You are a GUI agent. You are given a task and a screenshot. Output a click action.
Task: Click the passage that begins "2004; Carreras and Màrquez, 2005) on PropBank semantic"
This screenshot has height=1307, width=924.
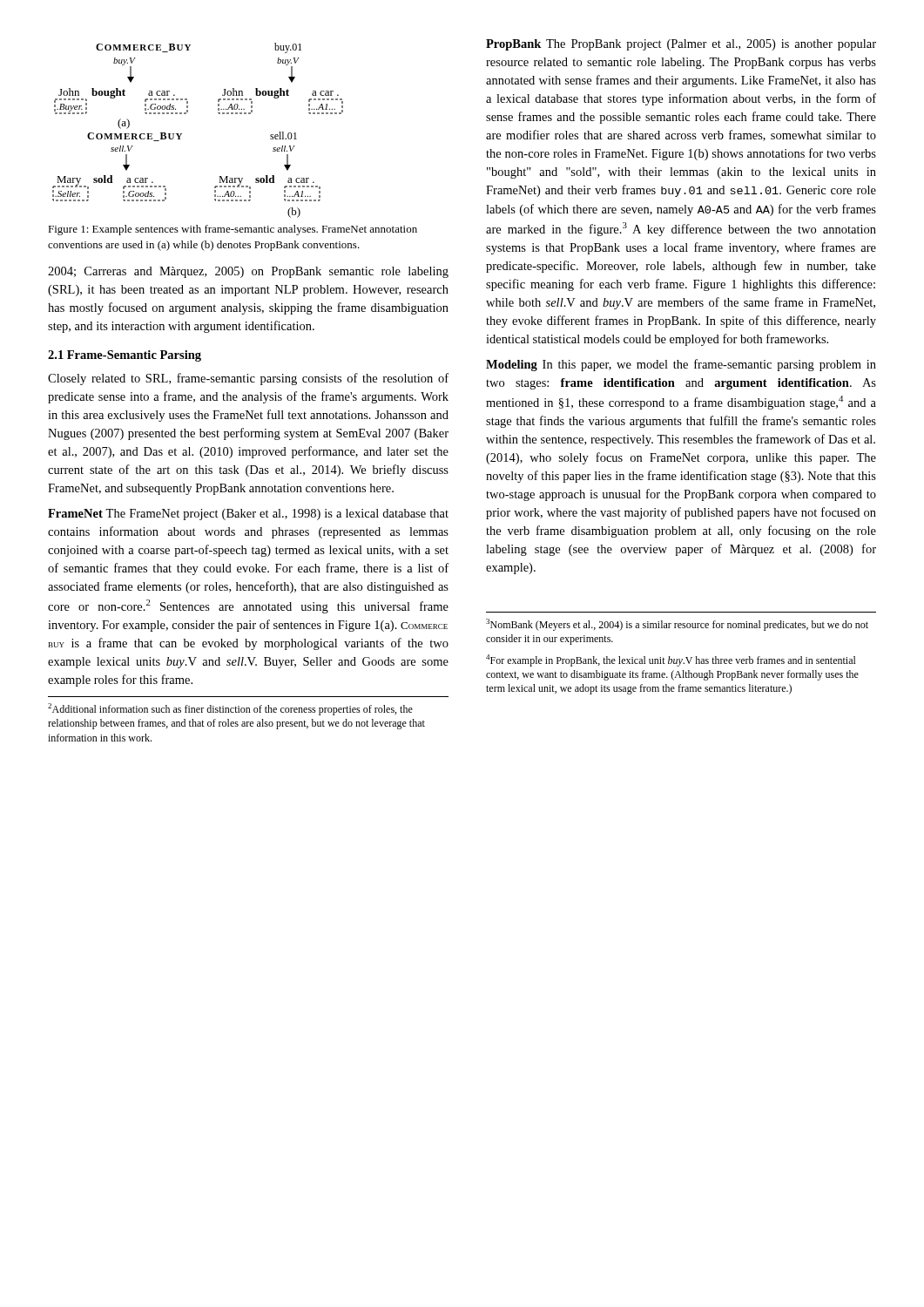pos(248,299)
